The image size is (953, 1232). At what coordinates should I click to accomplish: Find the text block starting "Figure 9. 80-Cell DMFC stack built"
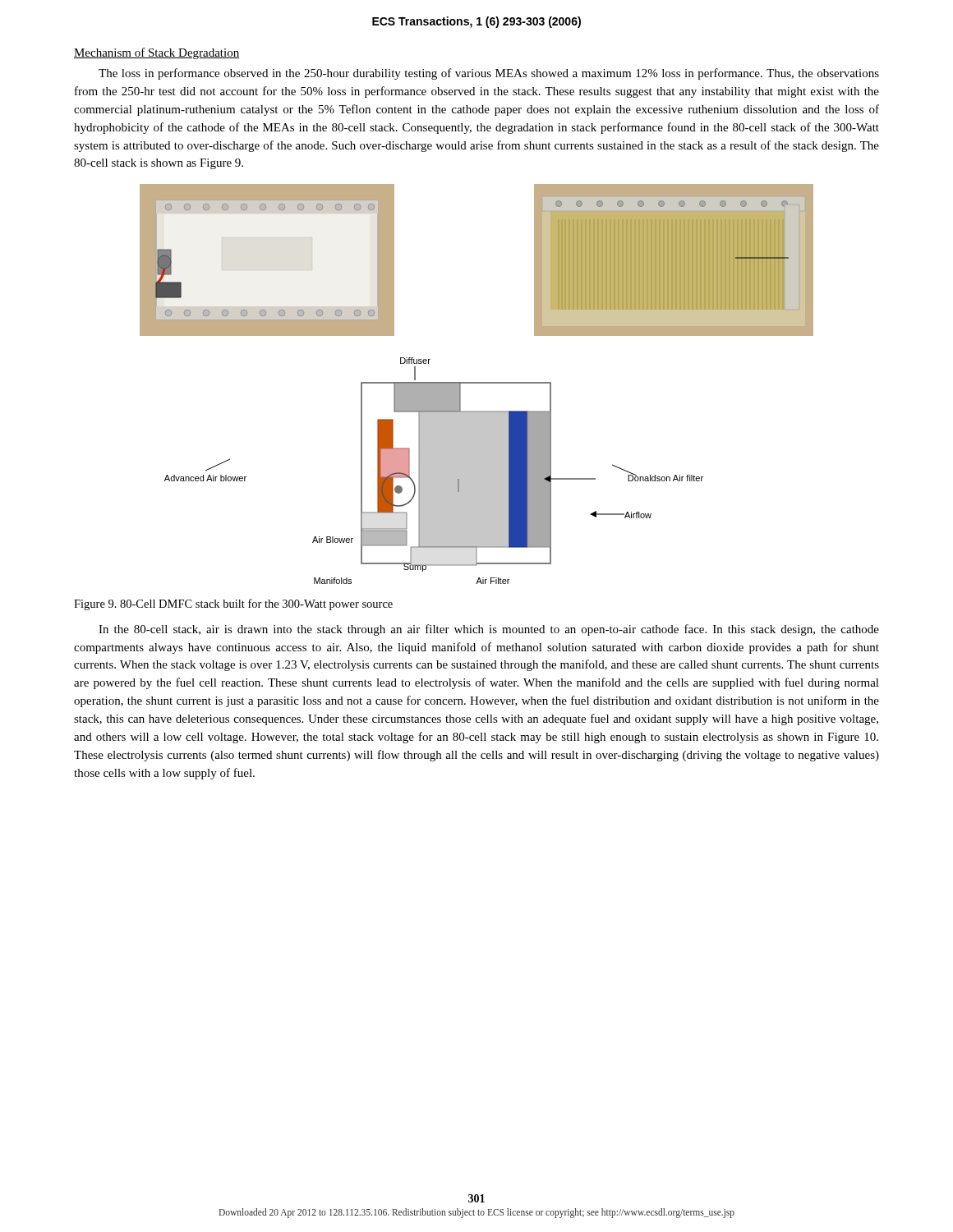pos(233,604)
